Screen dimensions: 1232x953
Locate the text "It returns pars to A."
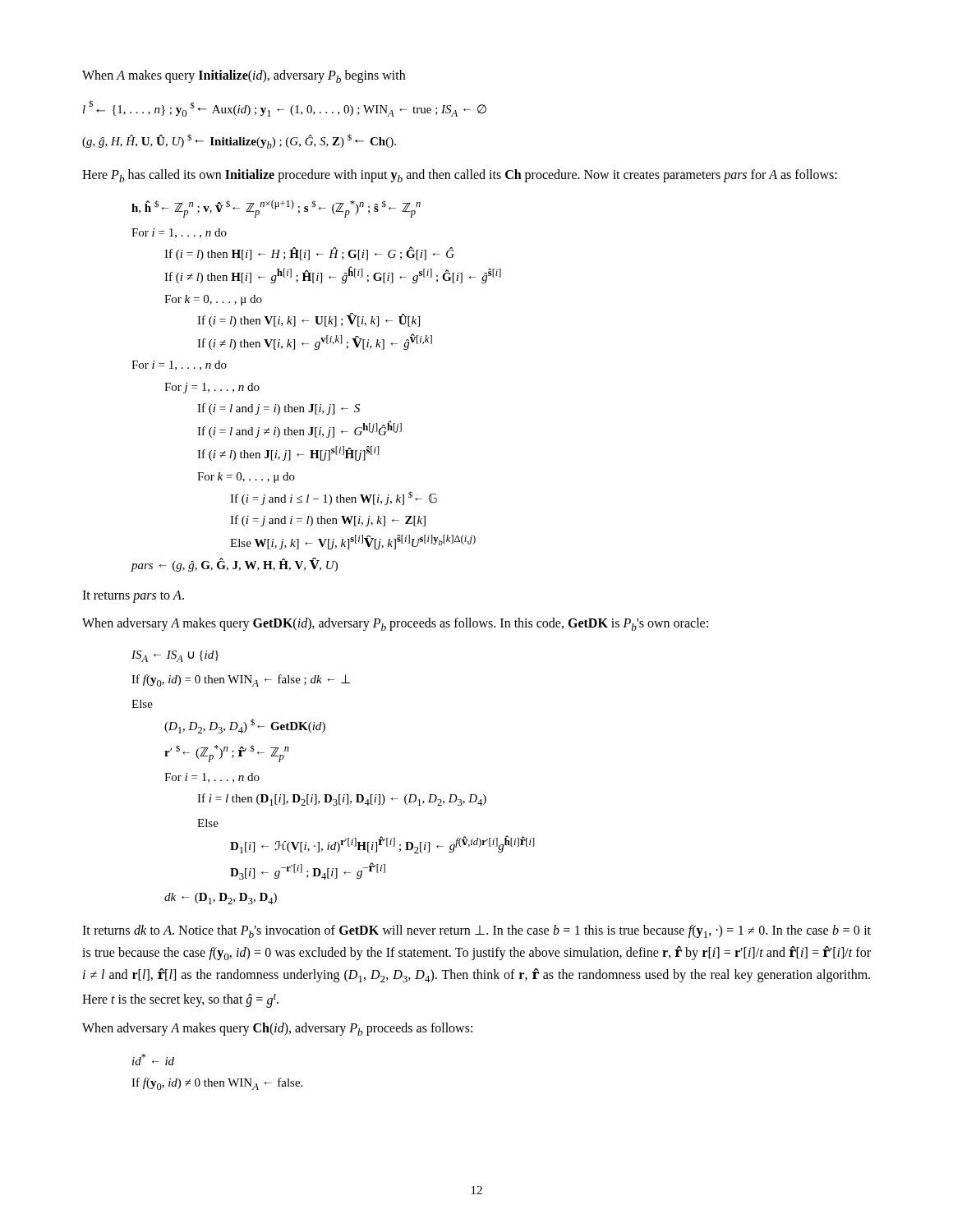point(133,597)
